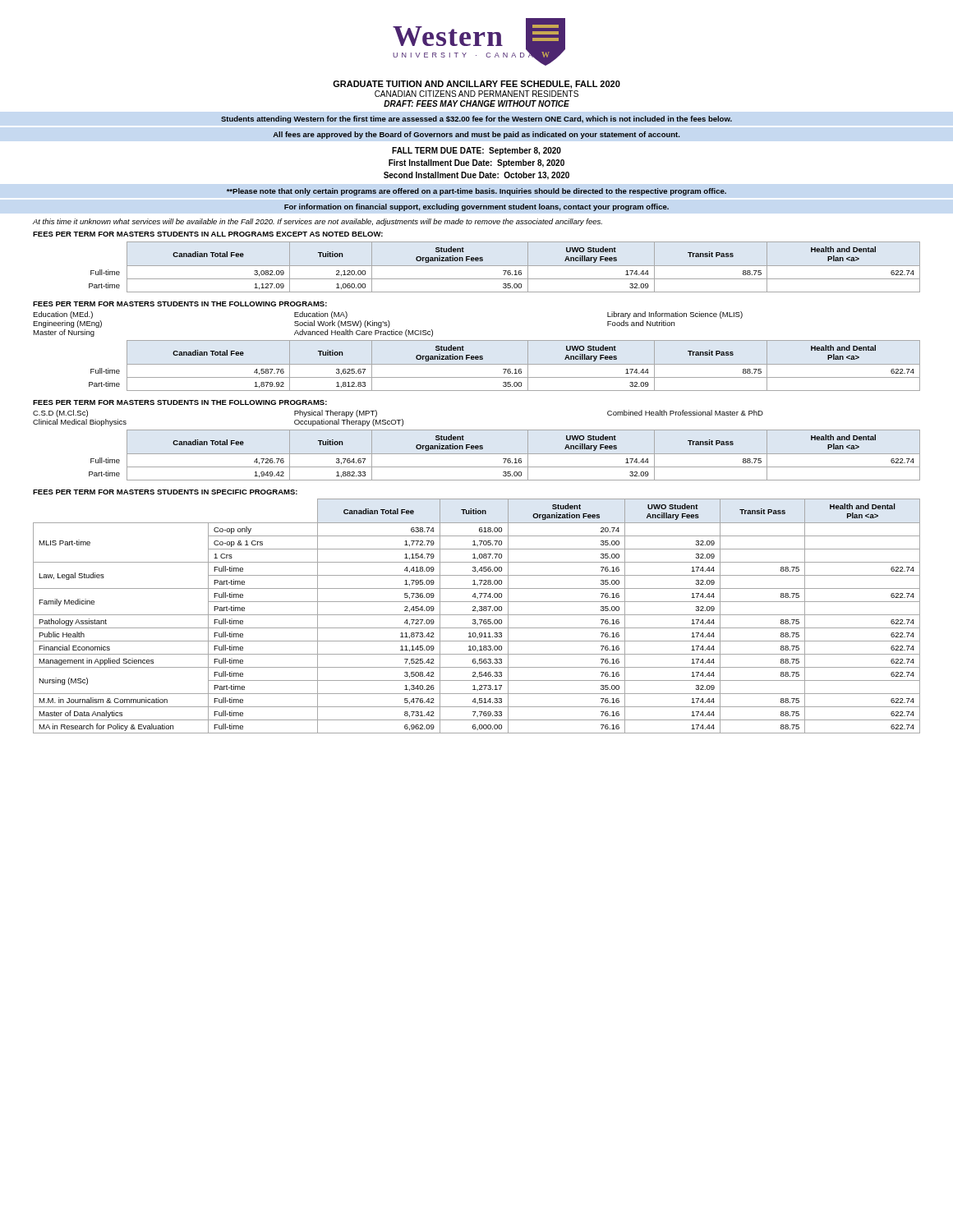Viewport: 953px width, 1232px height.
Task: Point to the block beginning "FALL TERM DUE DATE: September"
Action: [x=476, y=163]
